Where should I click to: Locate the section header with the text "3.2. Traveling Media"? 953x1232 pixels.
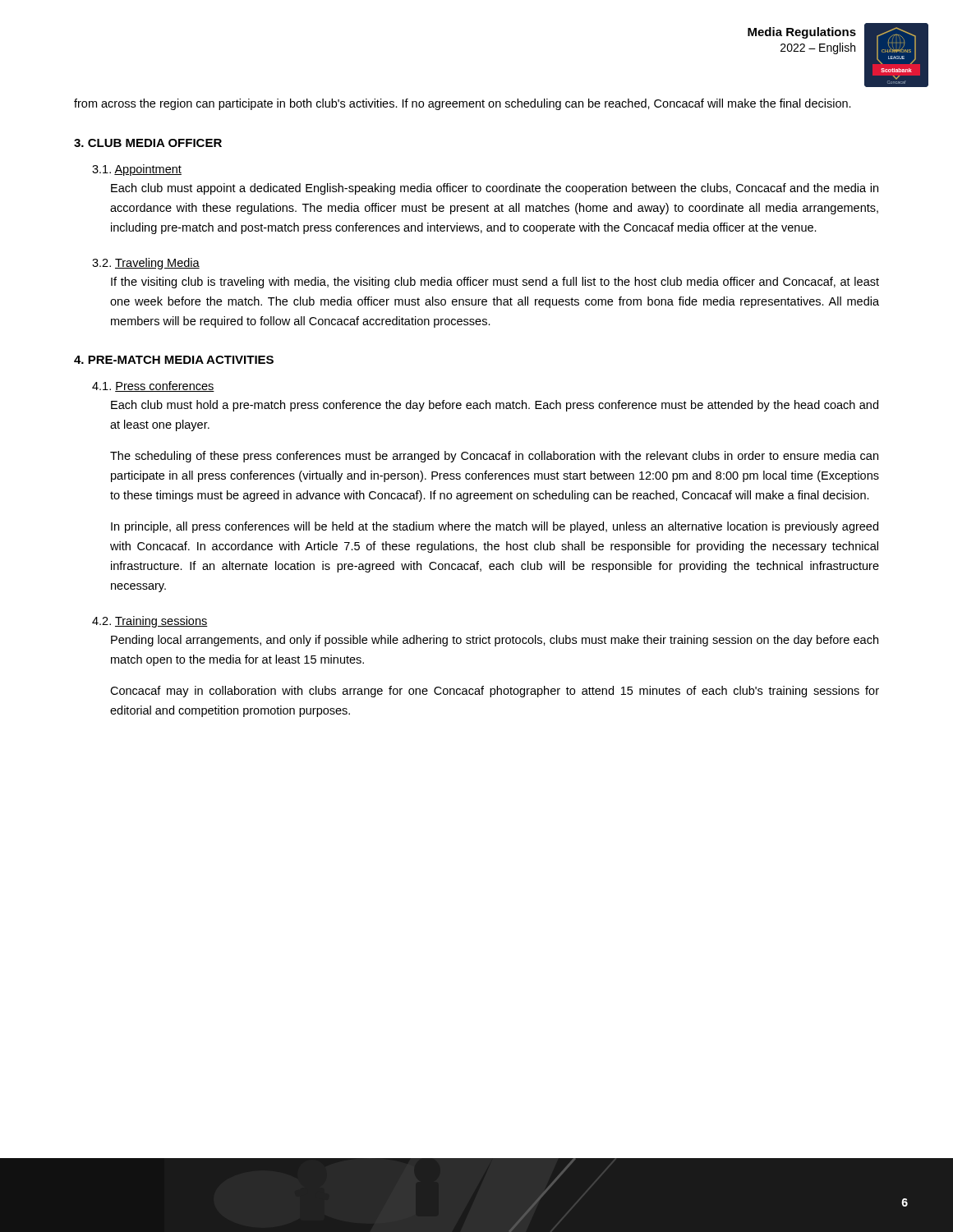point(146,263)
